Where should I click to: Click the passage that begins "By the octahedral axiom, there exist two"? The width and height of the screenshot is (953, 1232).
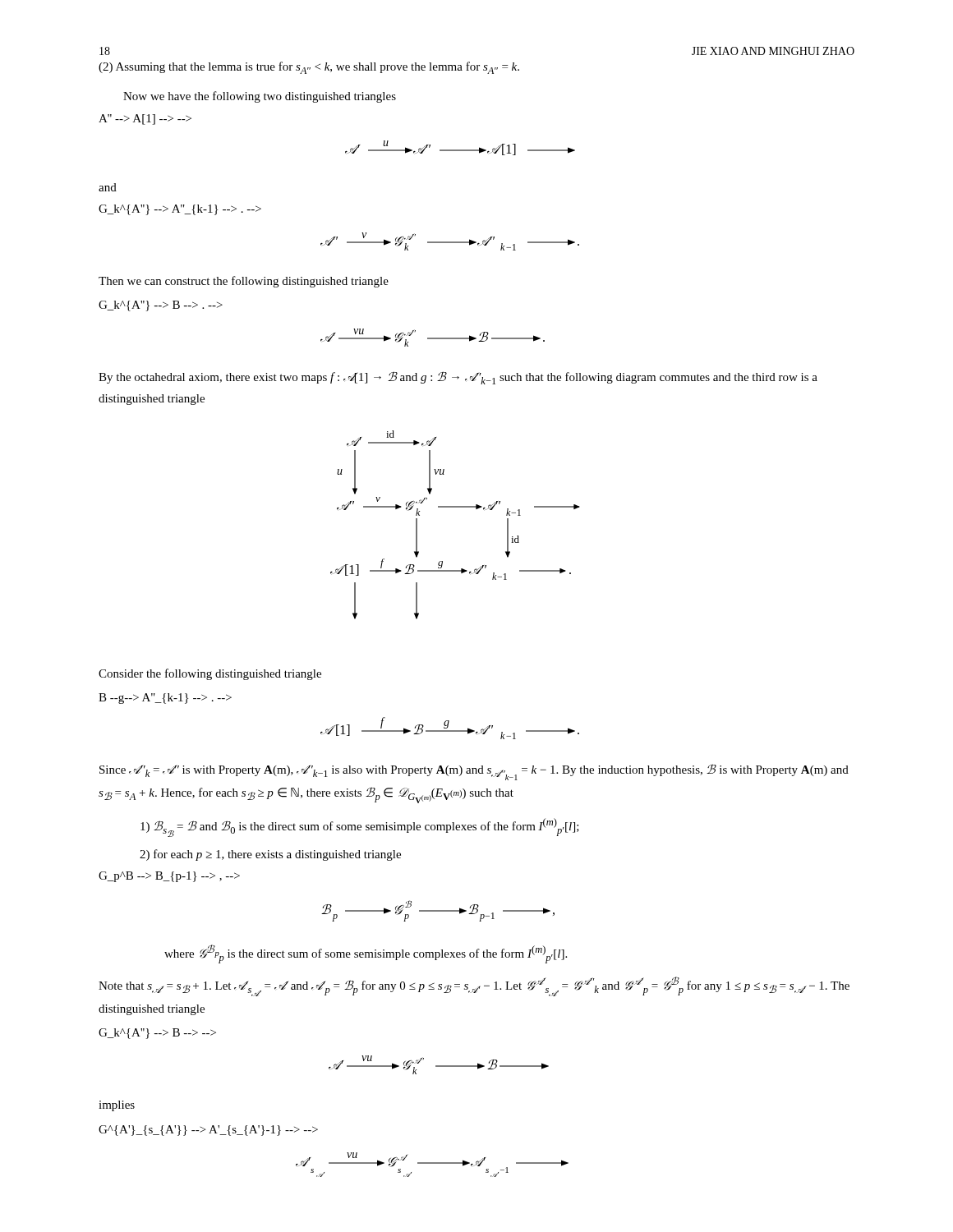pyautogui.click(x=458, y=388)
